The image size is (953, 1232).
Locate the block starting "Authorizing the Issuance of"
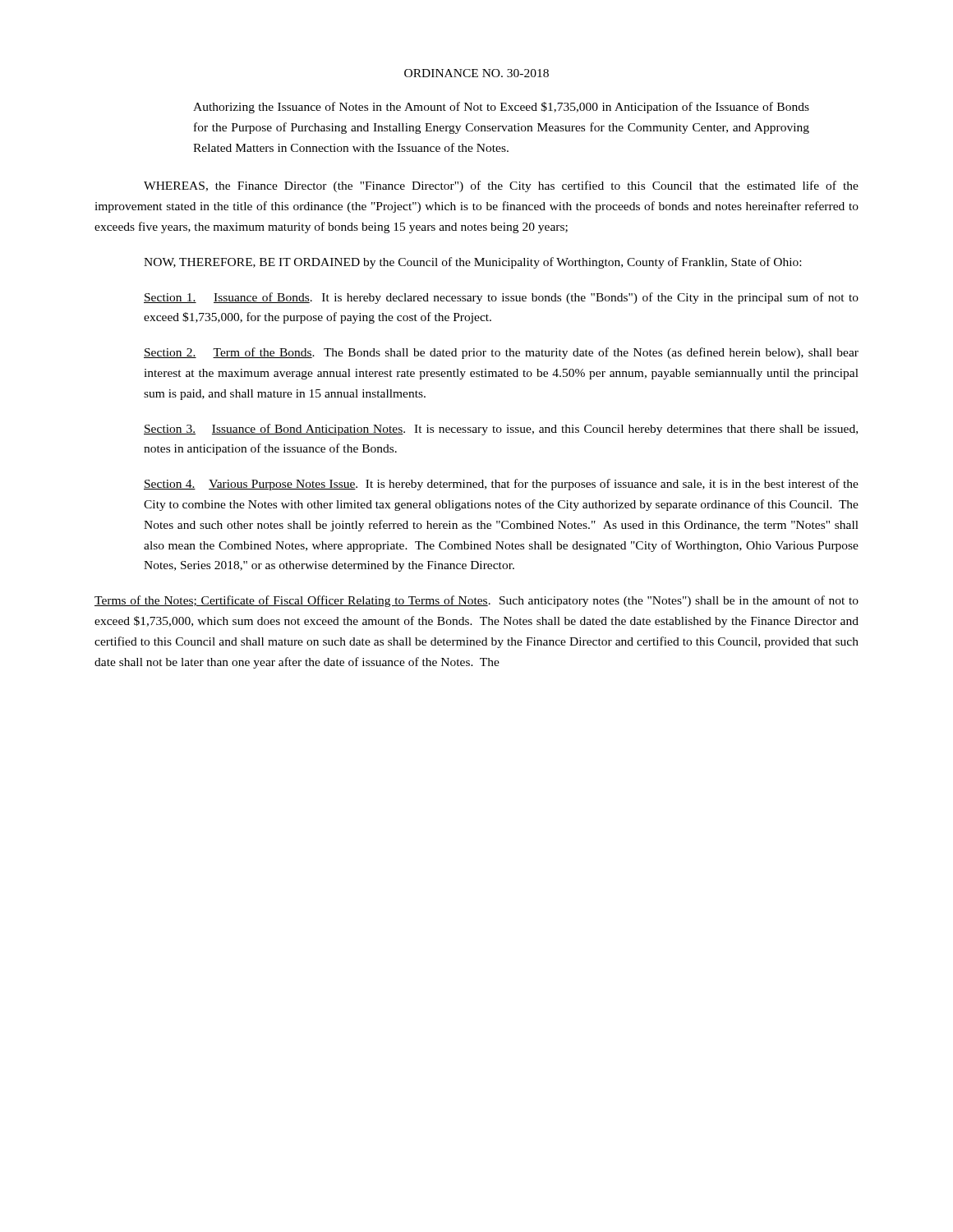click(x=501, y=127)
